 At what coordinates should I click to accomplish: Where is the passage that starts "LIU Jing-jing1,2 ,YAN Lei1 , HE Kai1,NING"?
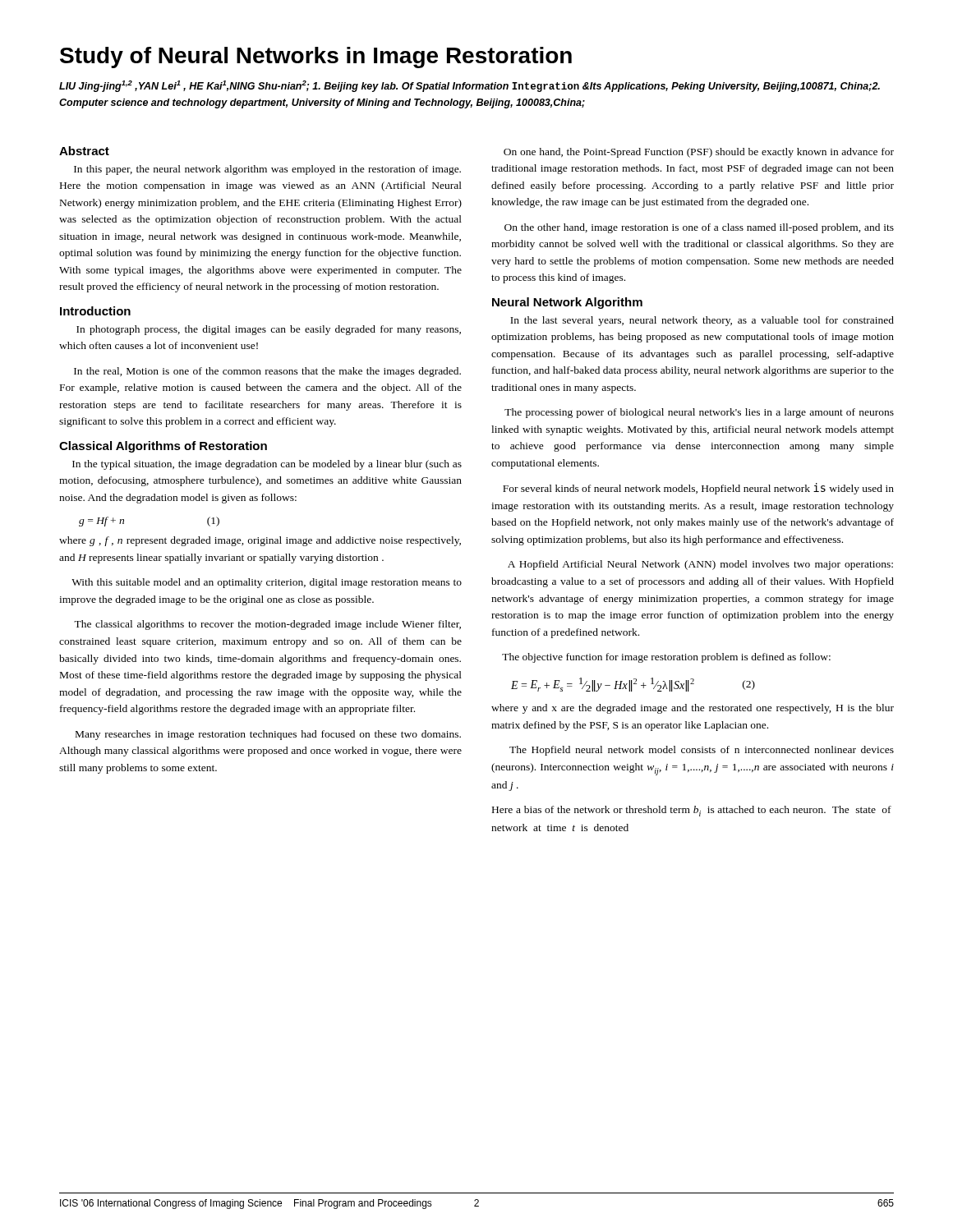tap(470, 94)
